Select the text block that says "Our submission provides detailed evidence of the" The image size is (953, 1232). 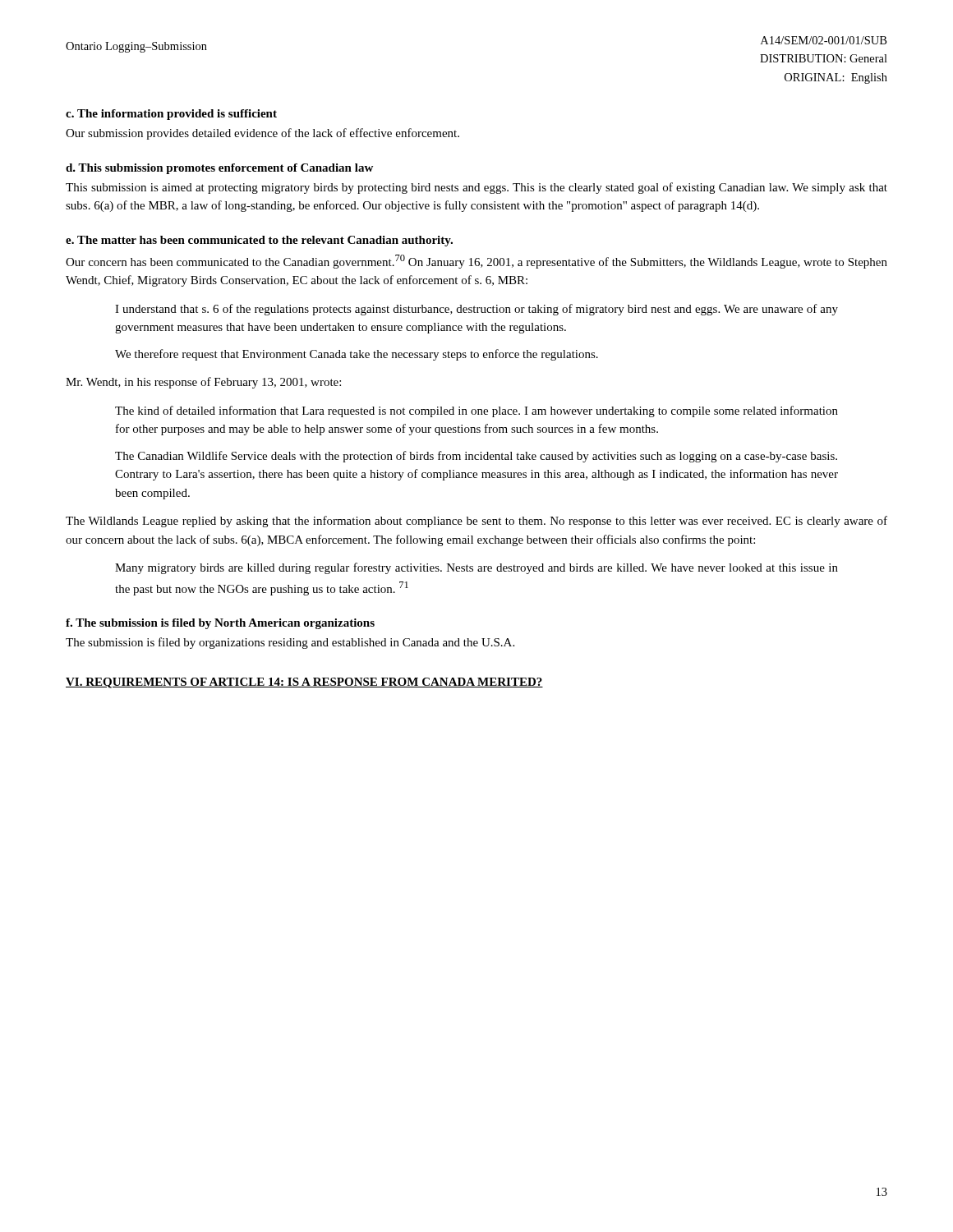263,133
